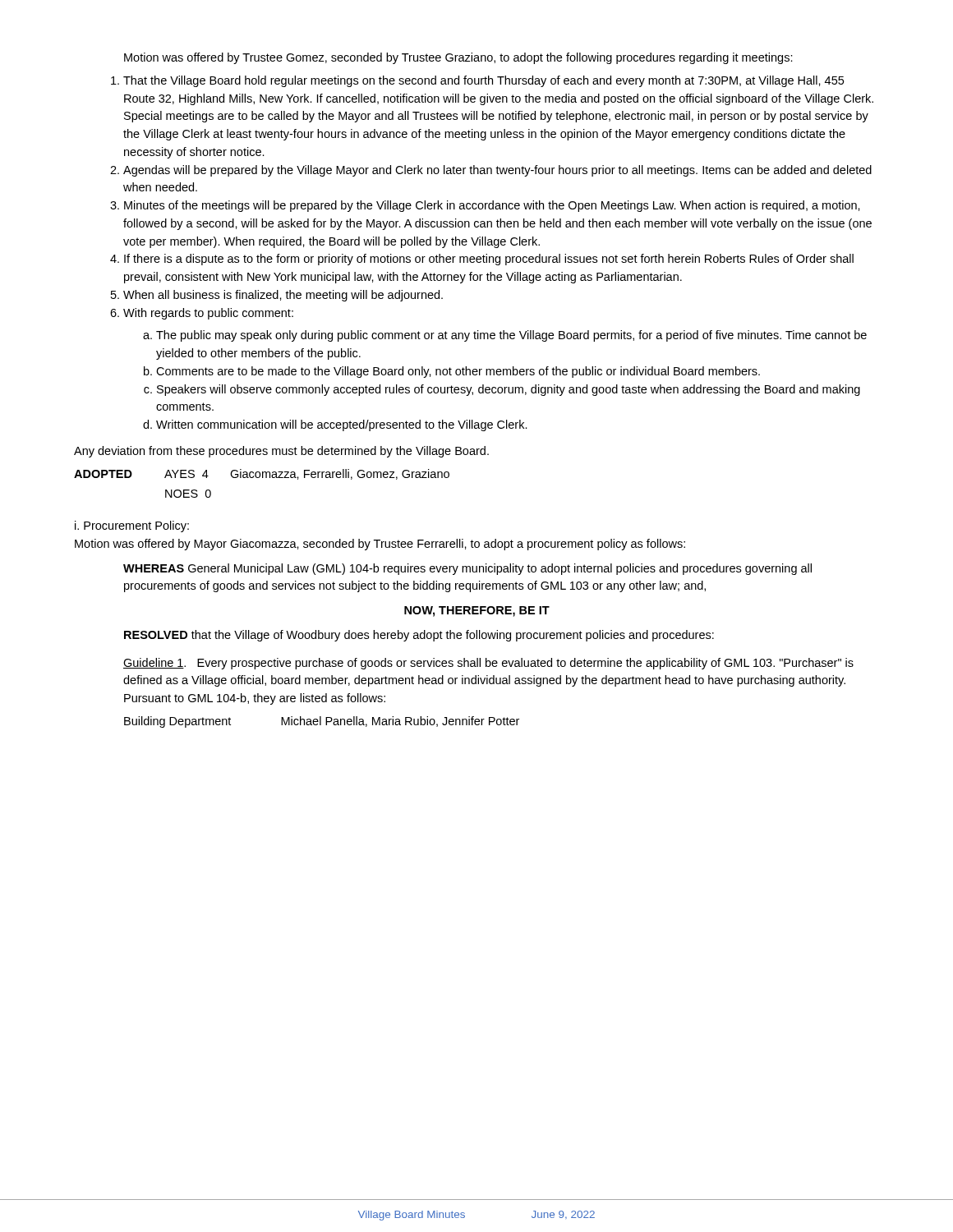Find the passage starting "Speakers will observe"
Image resolution: width=953 pixels, height=1232 pixels.
coord(518,399)
